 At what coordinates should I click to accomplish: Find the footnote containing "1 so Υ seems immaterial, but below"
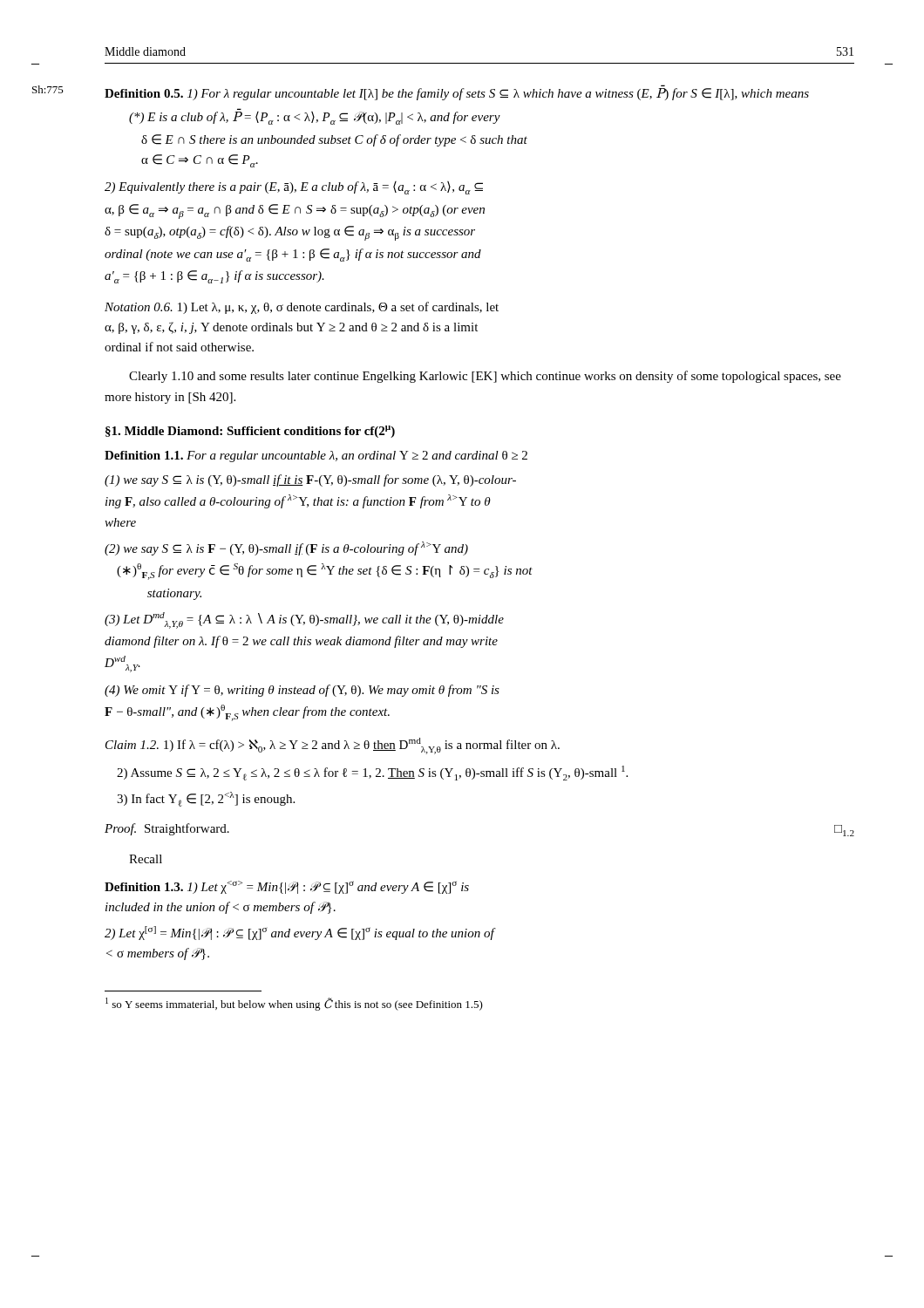tap(294, 1003)
